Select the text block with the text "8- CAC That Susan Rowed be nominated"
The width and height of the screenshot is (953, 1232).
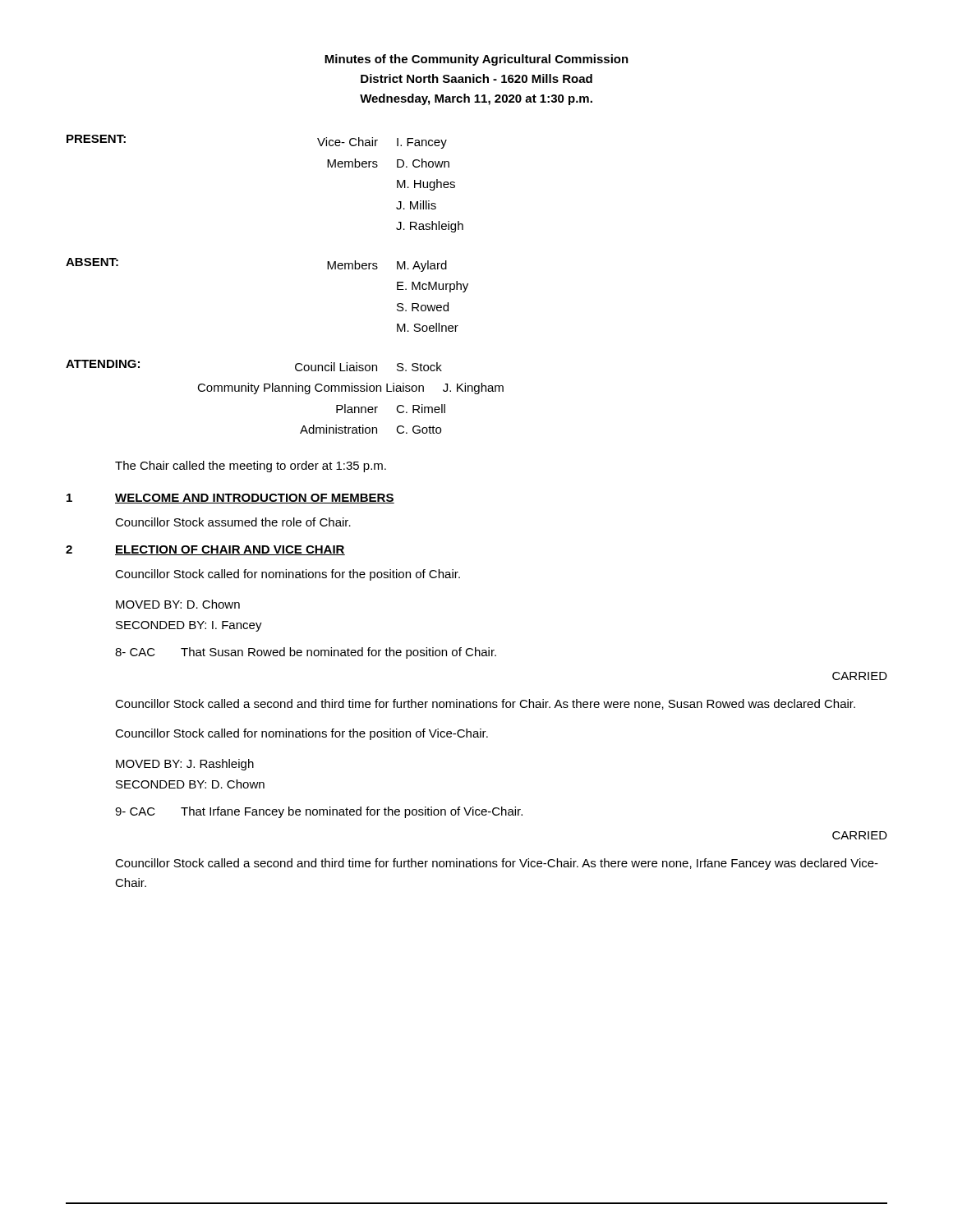(501, 652)
